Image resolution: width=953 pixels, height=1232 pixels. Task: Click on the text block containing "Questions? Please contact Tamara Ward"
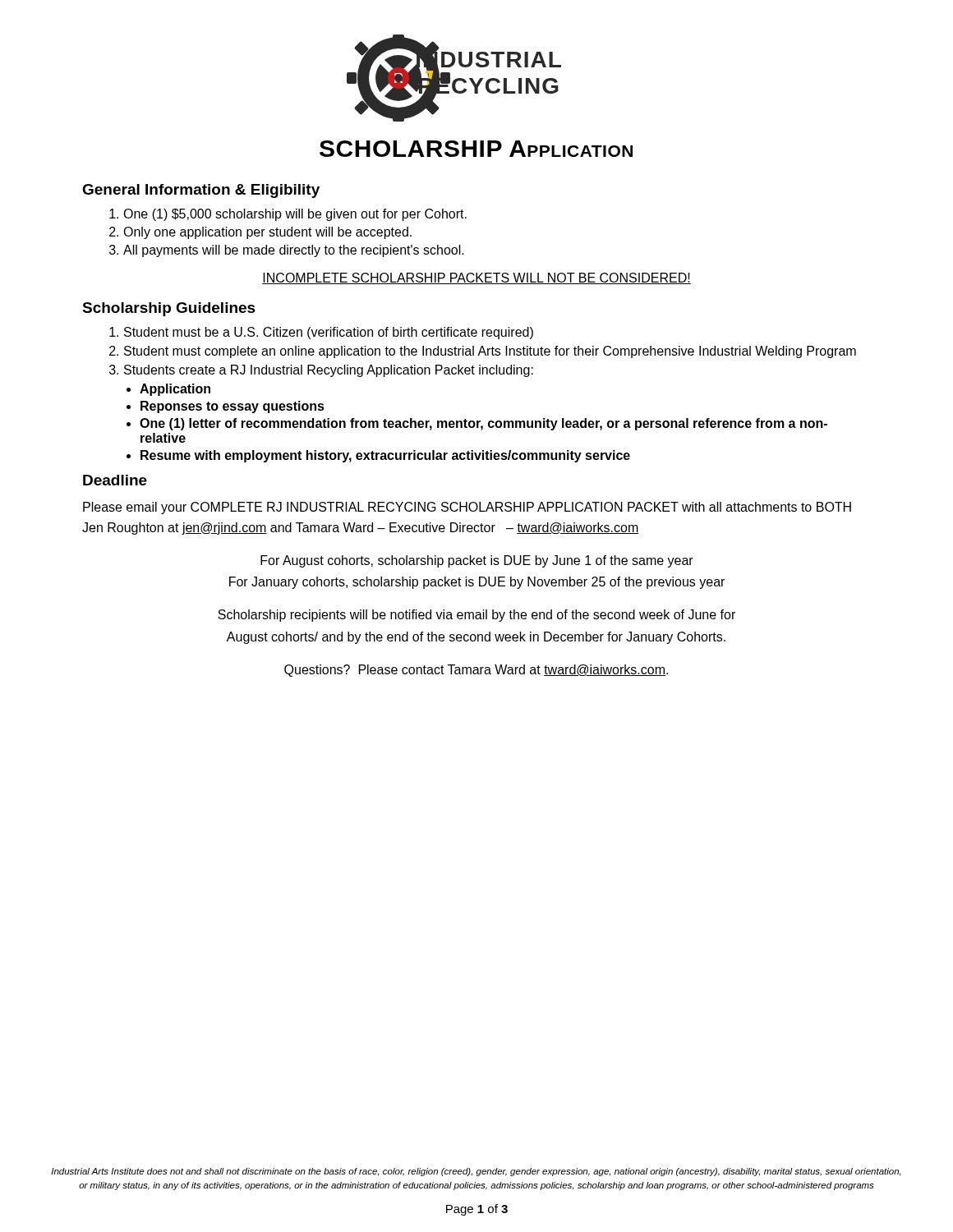[x=476, y=670]
